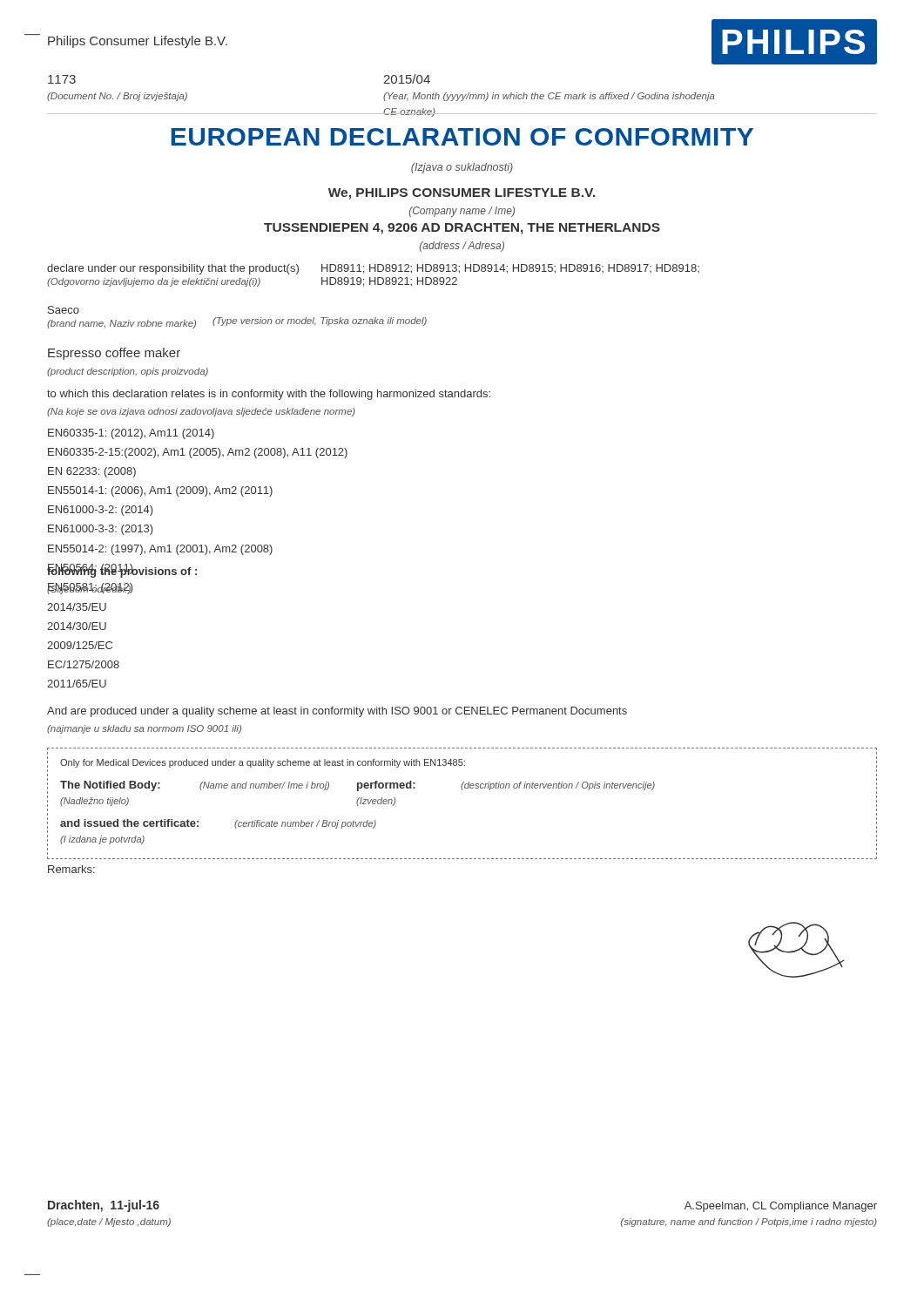
Task: Locate the element starting "Drachten, 11-jul-16 (place,date"
Action: click(x=109, y=1213)
